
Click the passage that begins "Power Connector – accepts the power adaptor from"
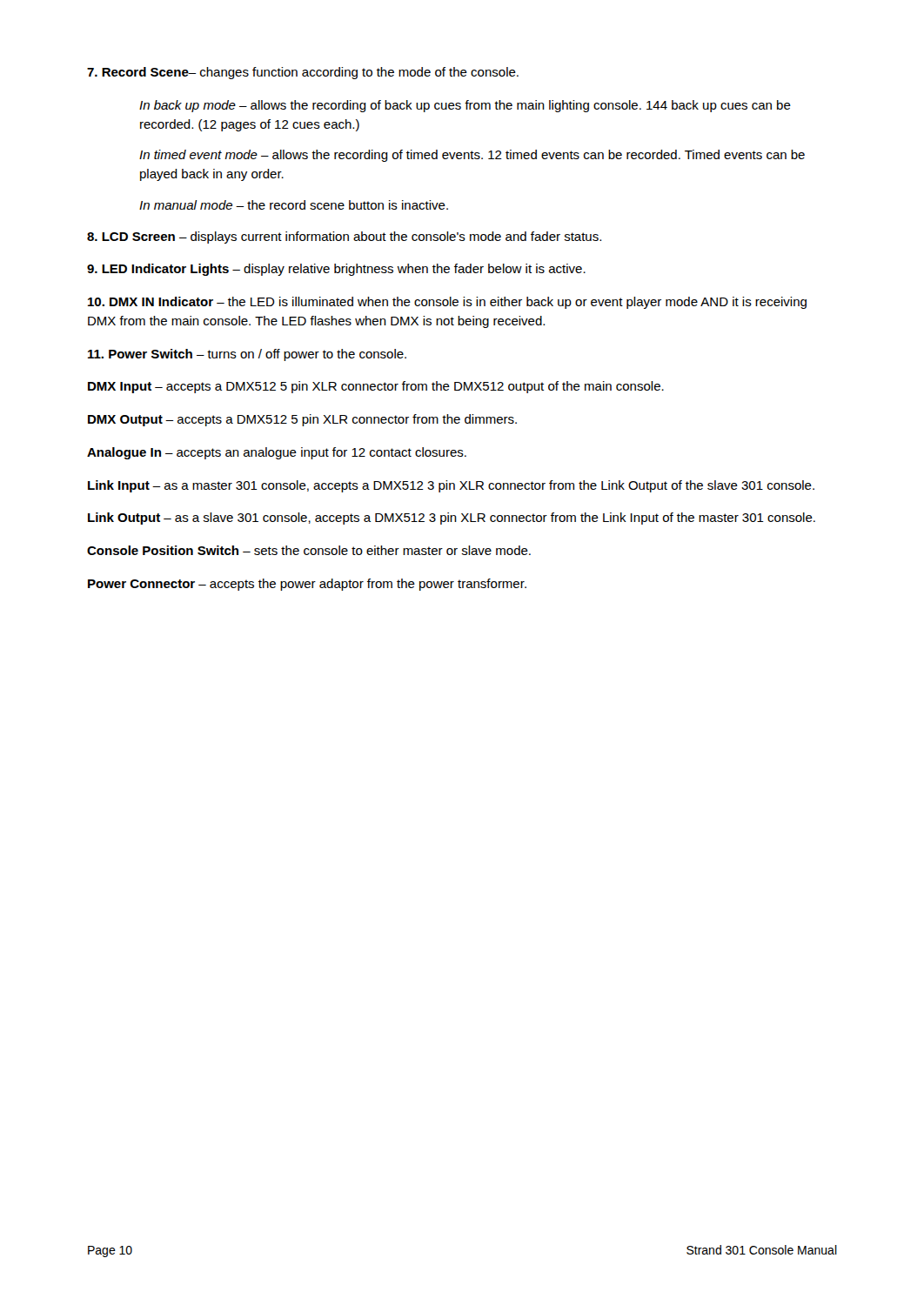[x=307, y=583]
